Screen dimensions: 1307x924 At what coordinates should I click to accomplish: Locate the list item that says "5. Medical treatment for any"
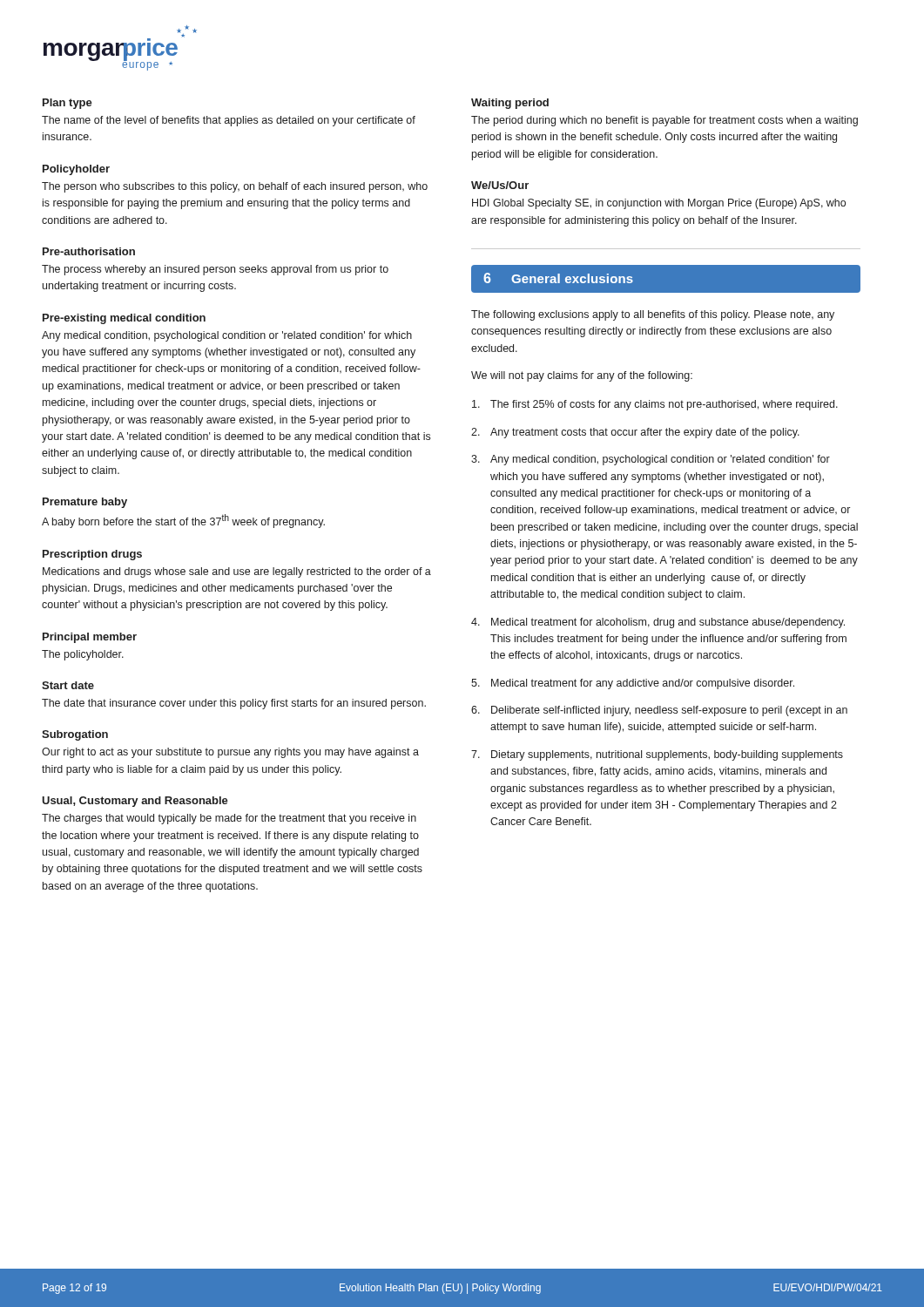click(x=666, y=683)
